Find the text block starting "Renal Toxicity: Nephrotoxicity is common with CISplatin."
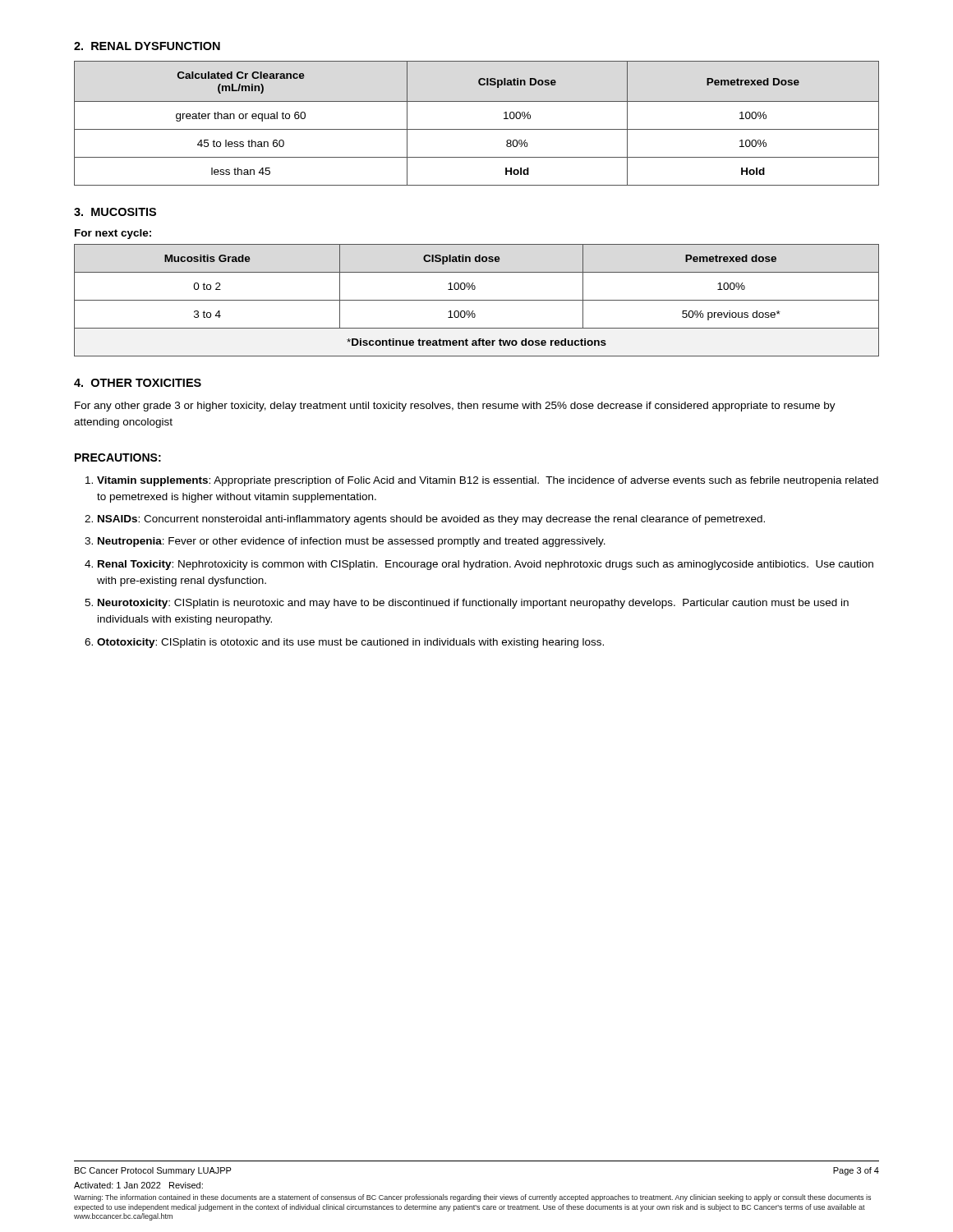The image size is (953, 1232). tap(485, 572)
